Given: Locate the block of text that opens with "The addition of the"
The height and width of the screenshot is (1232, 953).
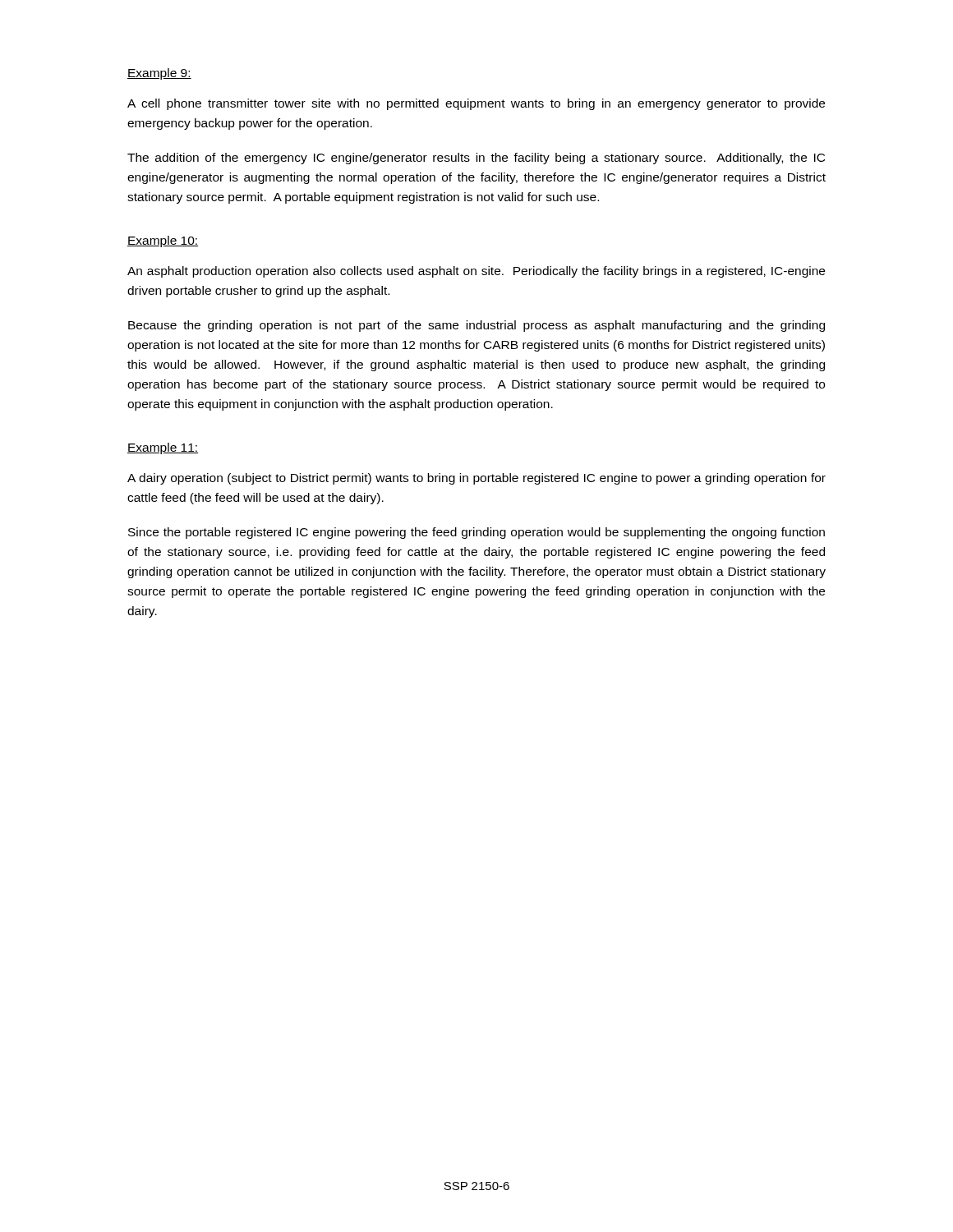Looking at the screenshot, I should [476, 177].
